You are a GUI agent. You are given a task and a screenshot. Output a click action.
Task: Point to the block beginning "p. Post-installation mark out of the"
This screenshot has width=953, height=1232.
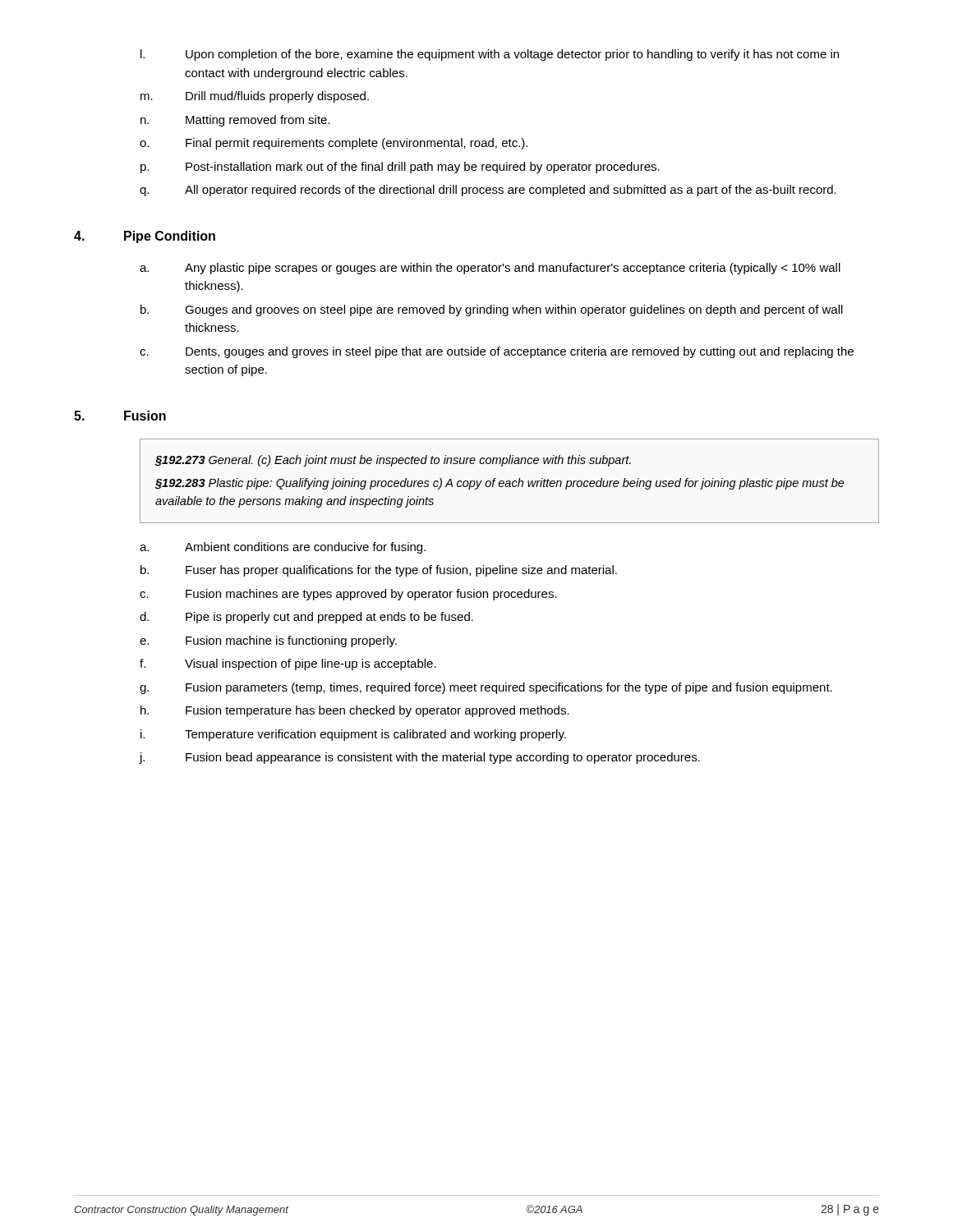pos(509,167)
